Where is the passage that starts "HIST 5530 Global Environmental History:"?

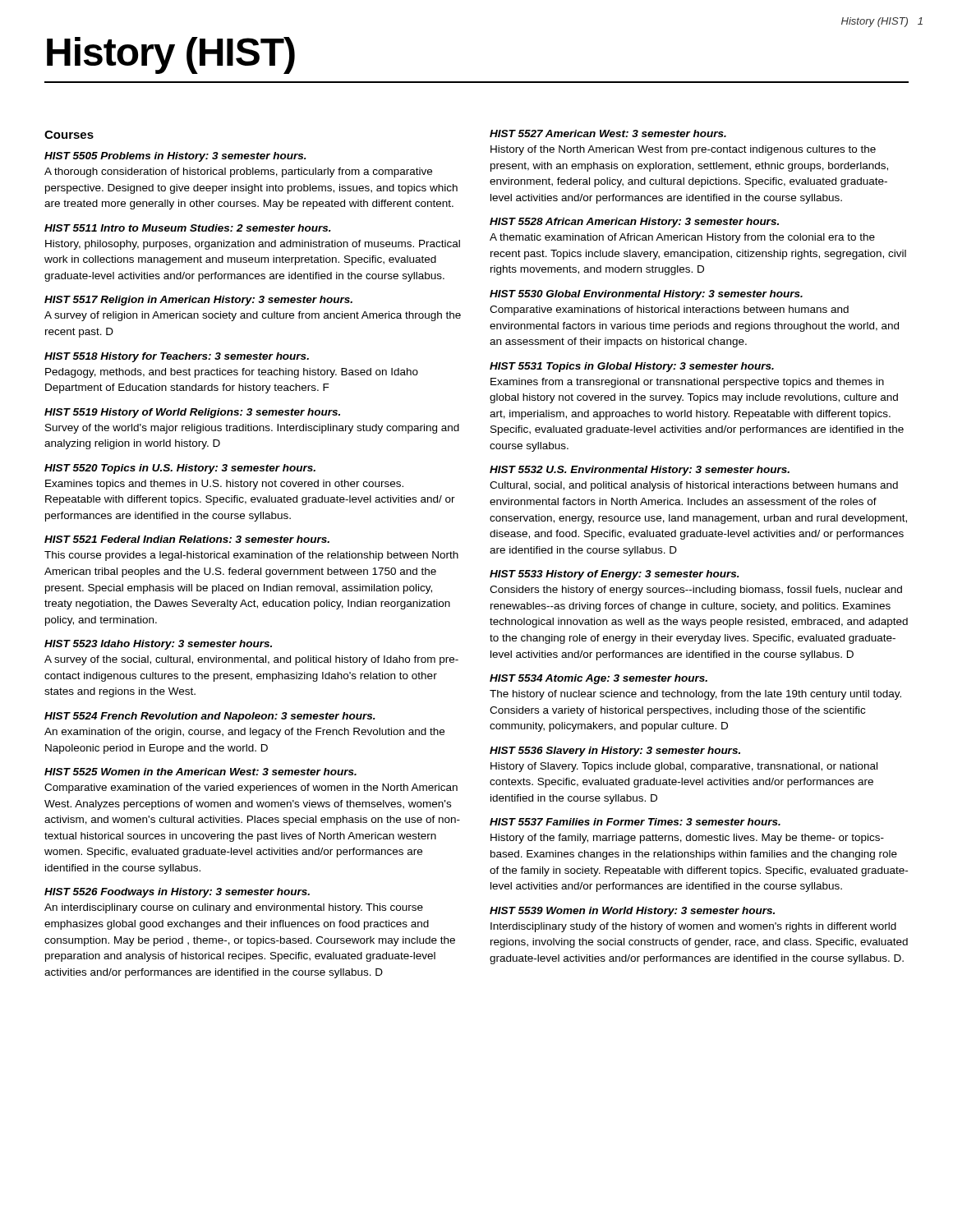[x=699, y=319]
